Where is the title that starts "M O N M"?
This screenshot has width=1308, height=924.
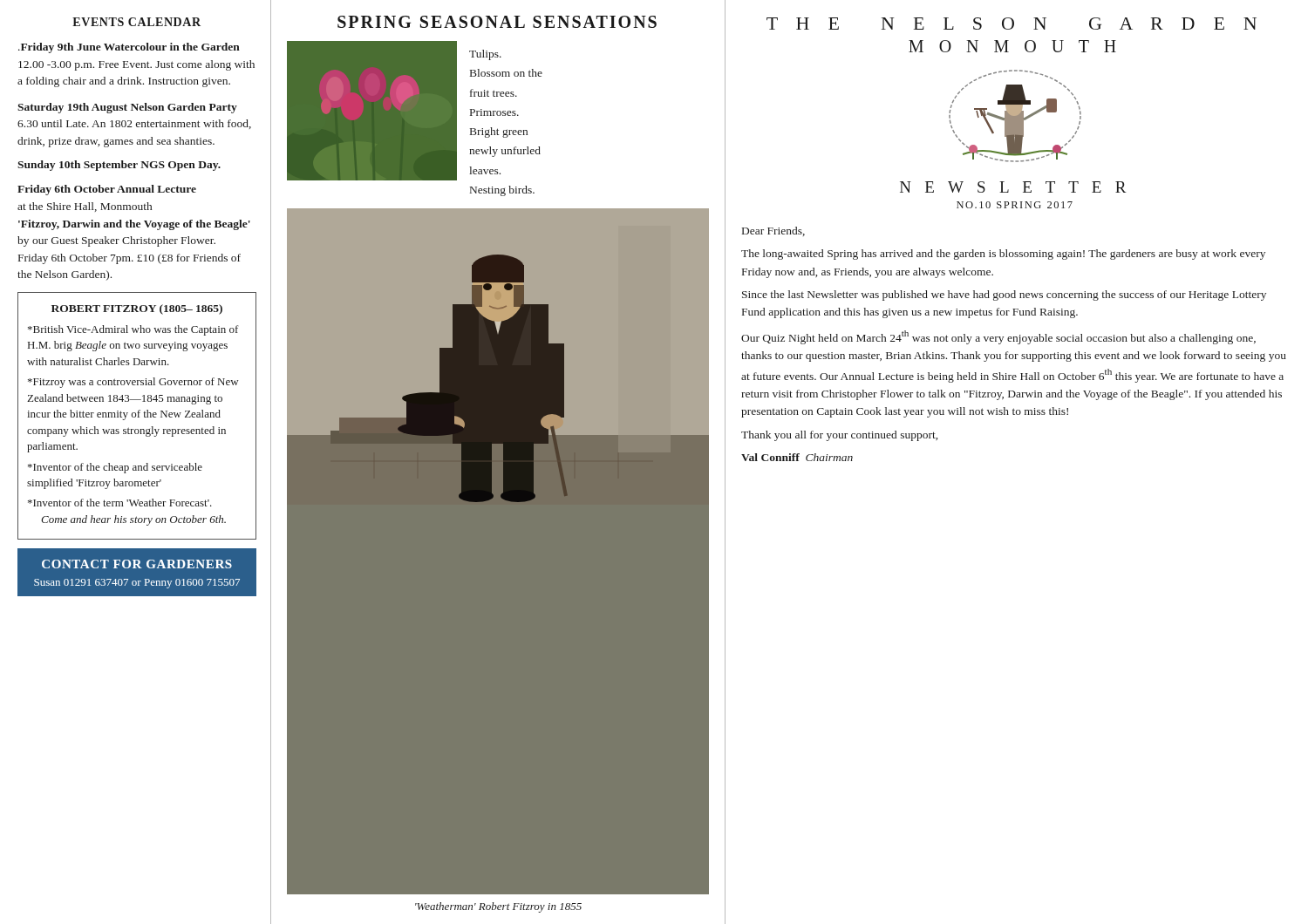click(1015, 46)
